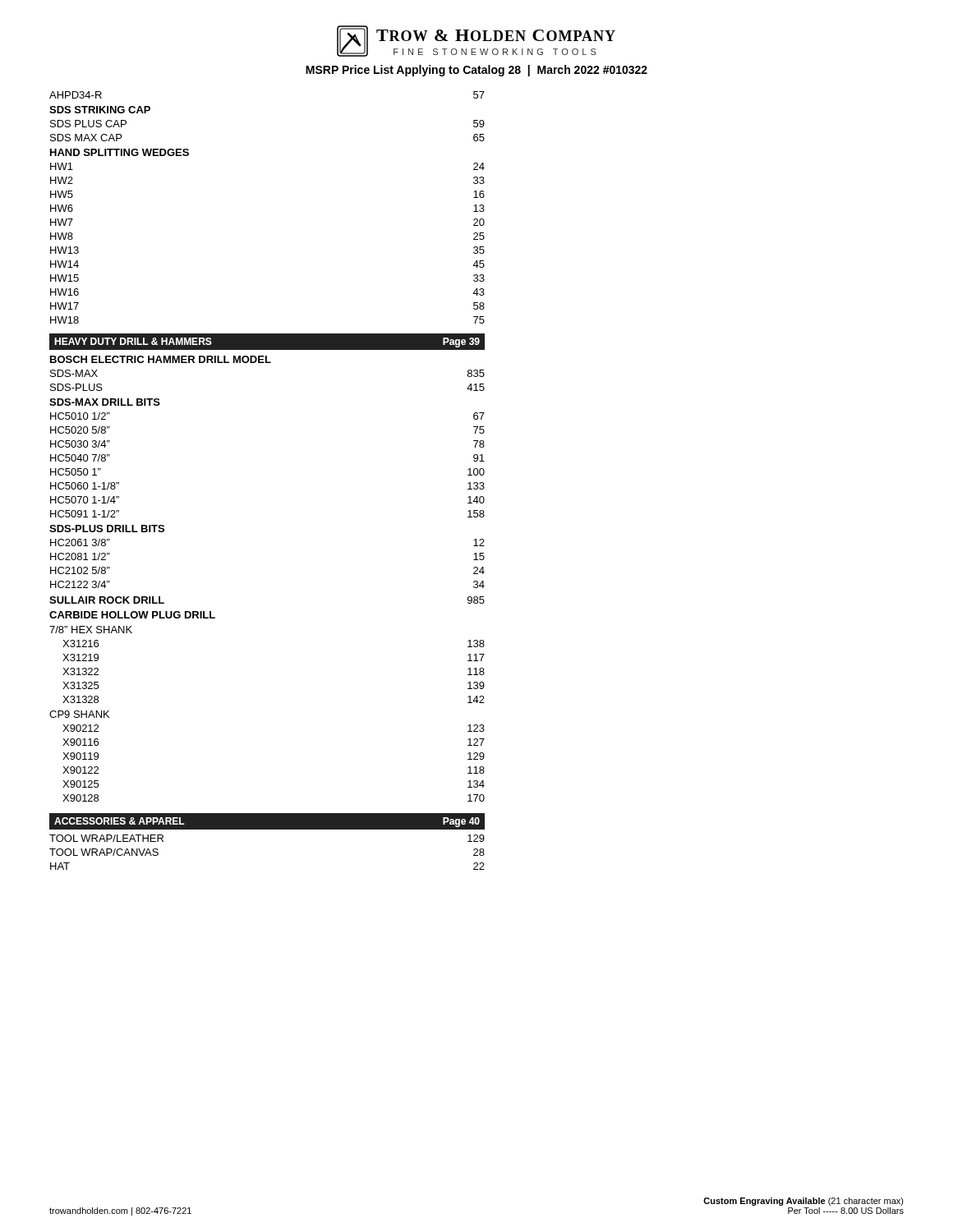Select the list item that says "HW2 33"

(x=61, y=180)
